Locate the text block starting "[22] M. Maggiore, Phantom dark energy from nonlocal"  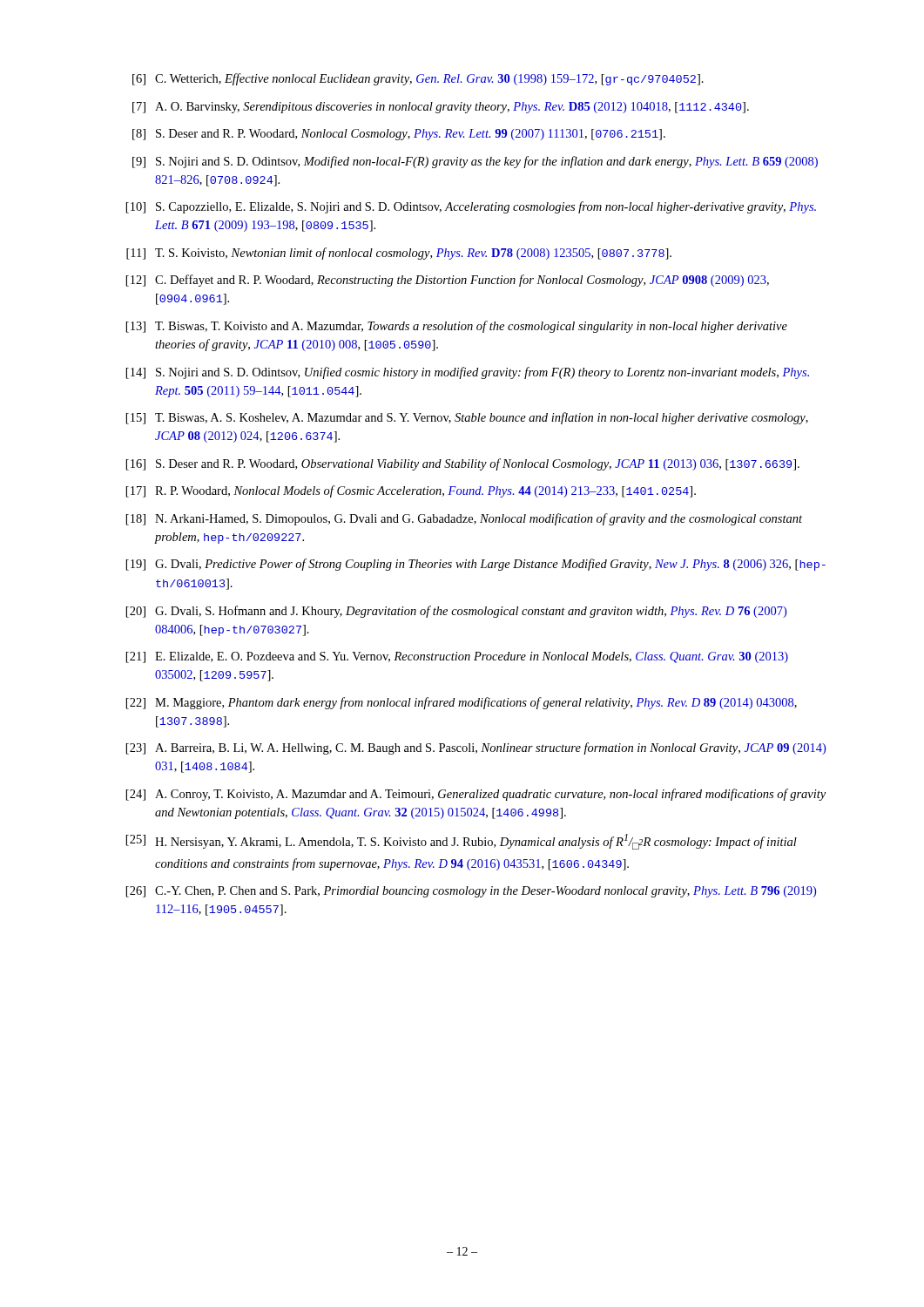click(471, 712)
